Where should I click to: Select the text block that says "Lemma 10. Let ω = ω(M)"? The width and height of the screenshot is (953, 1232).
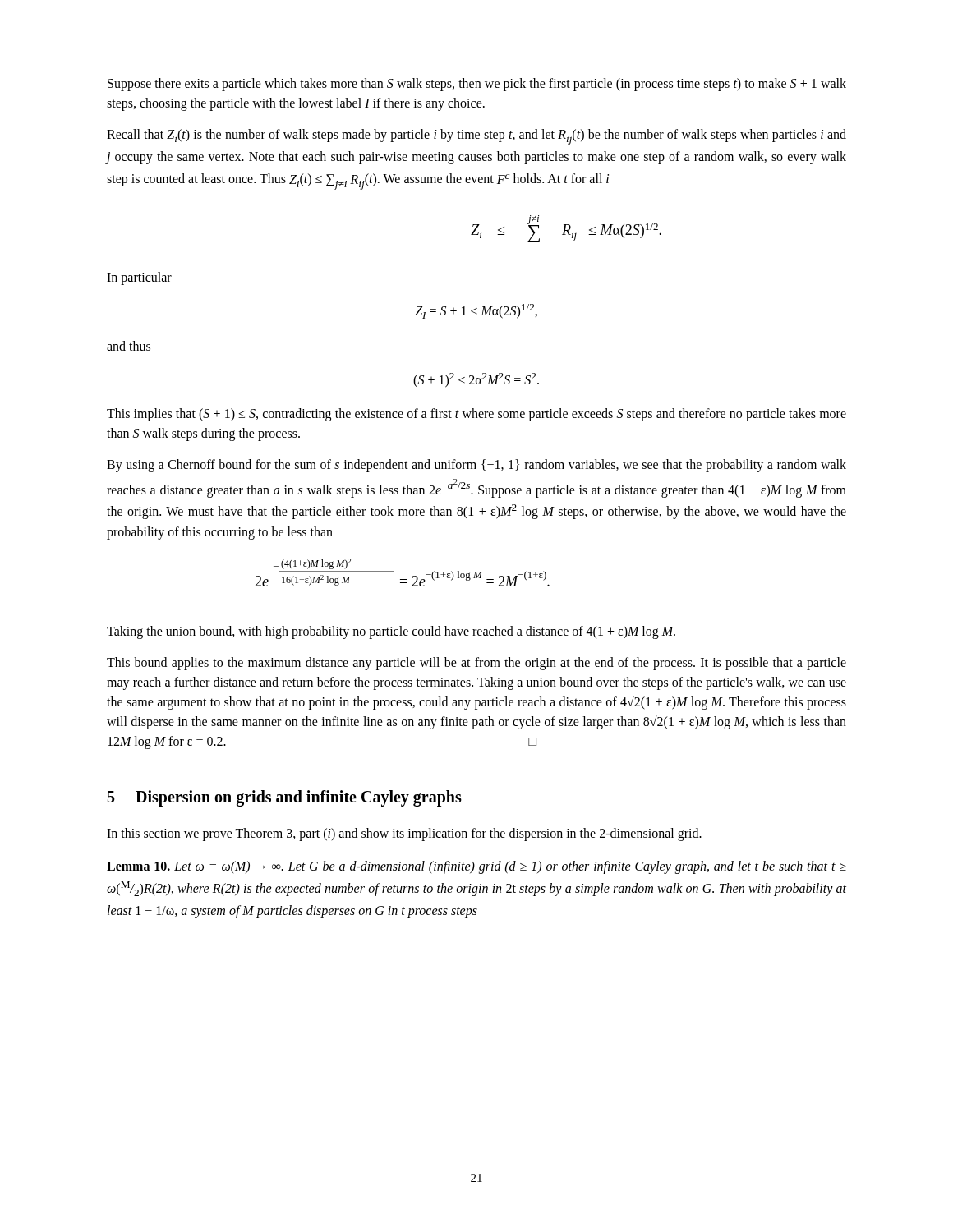coord(476,889)
